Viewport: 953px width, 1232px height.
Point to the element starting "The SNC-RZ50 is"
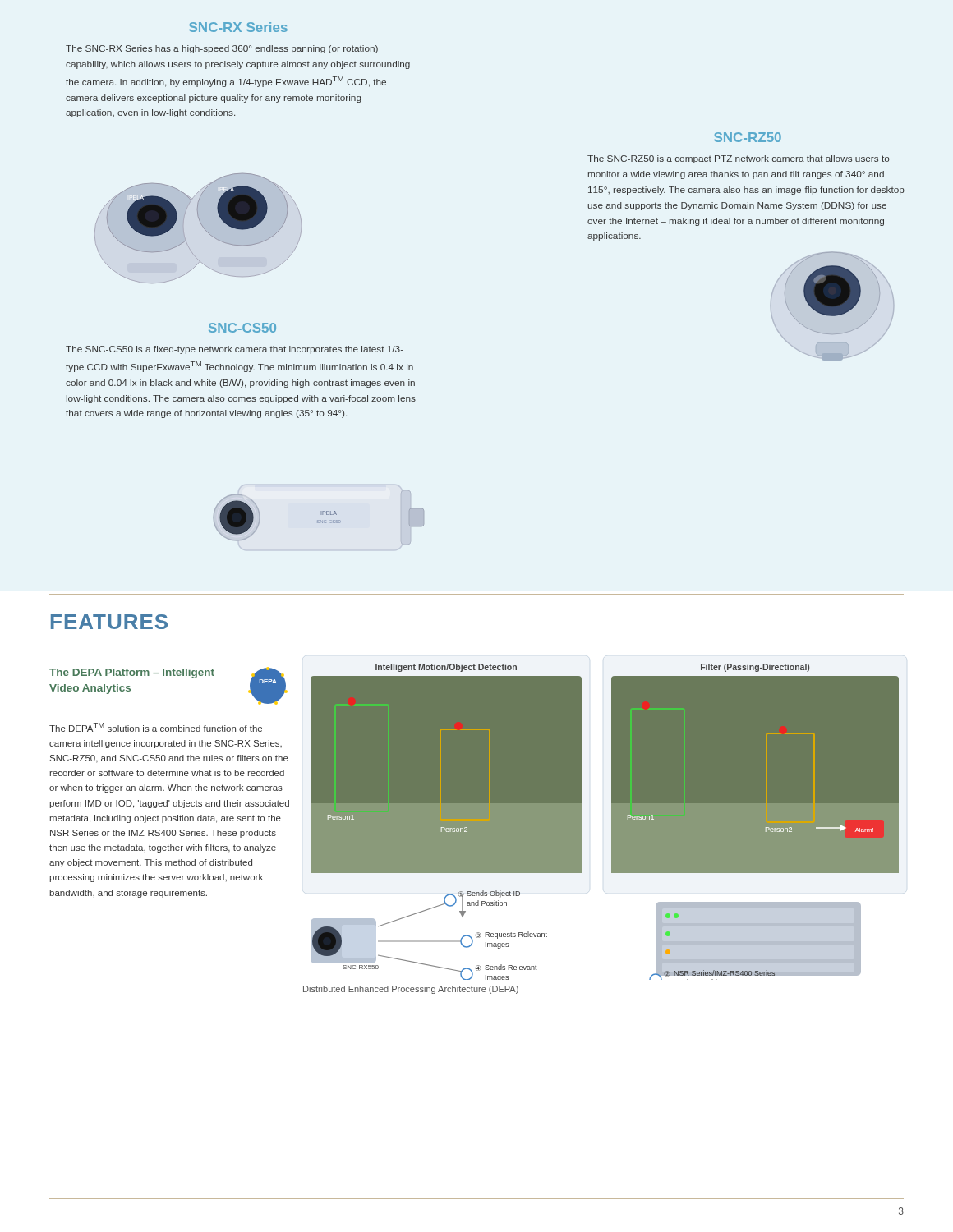[x=746, y=197]
